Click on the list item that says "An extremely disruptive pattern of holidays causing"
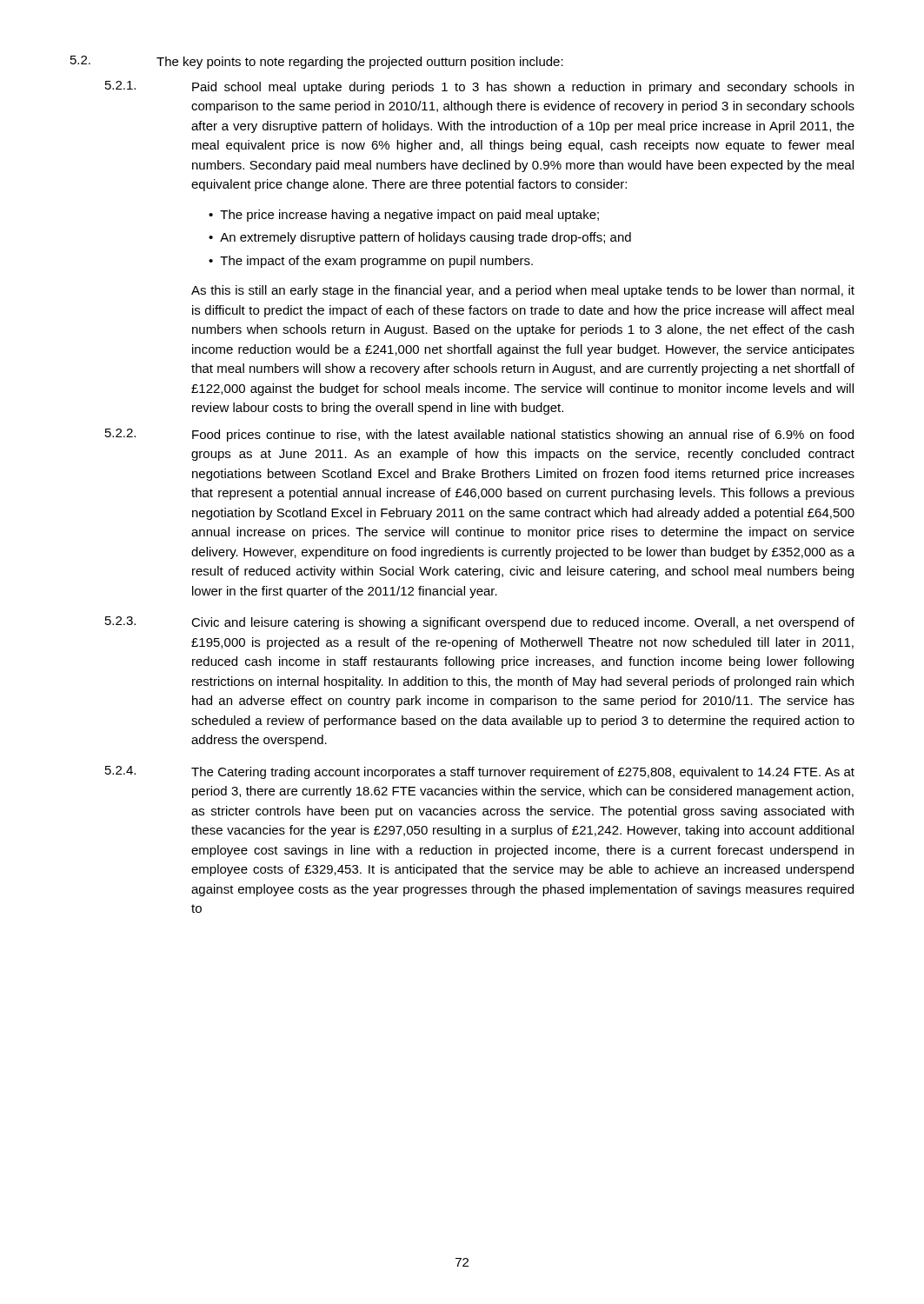This screenshot has height=1304, width=924. (426, 237)
